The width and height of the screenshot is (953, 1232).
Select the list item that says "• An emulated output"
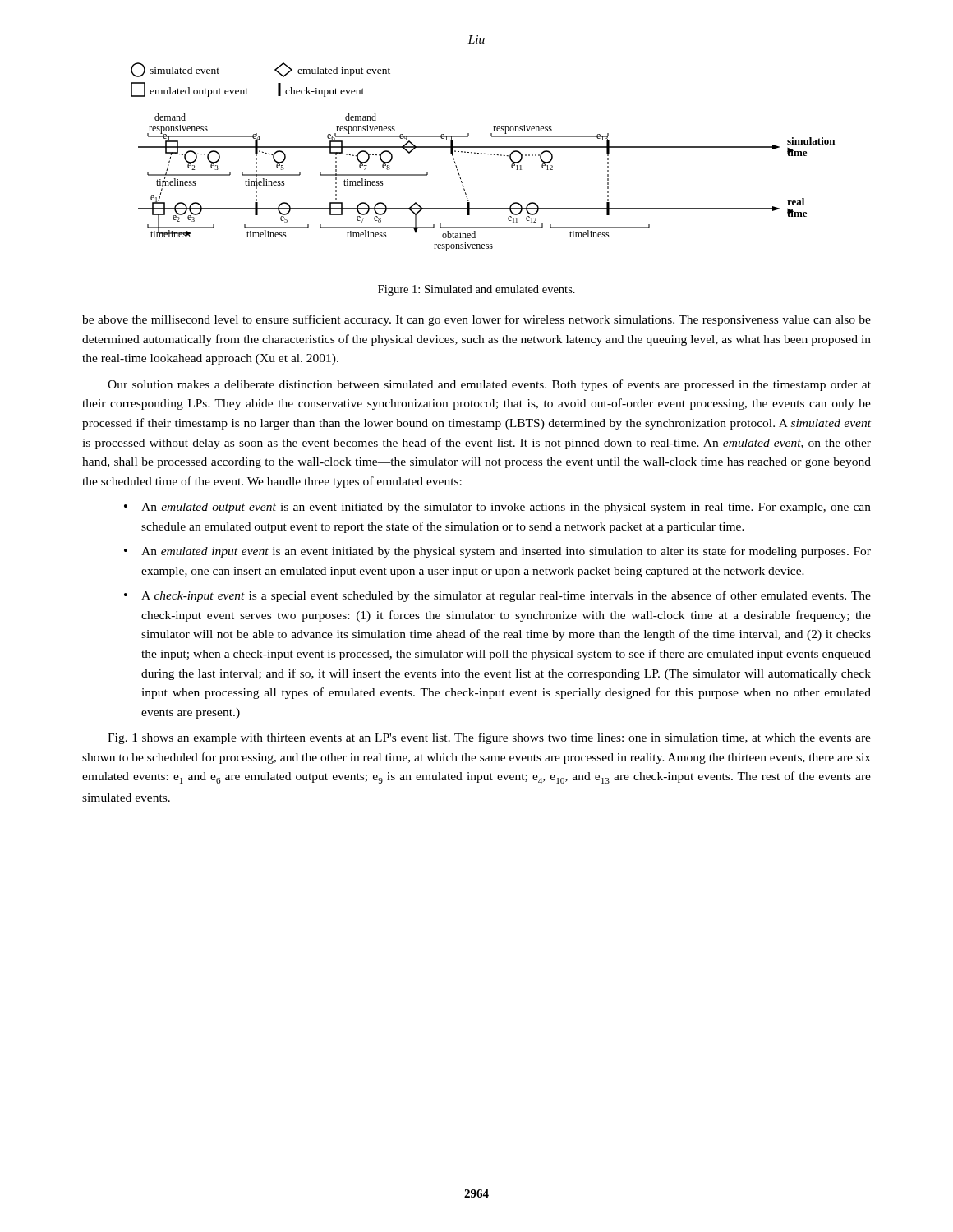[497, 516]
